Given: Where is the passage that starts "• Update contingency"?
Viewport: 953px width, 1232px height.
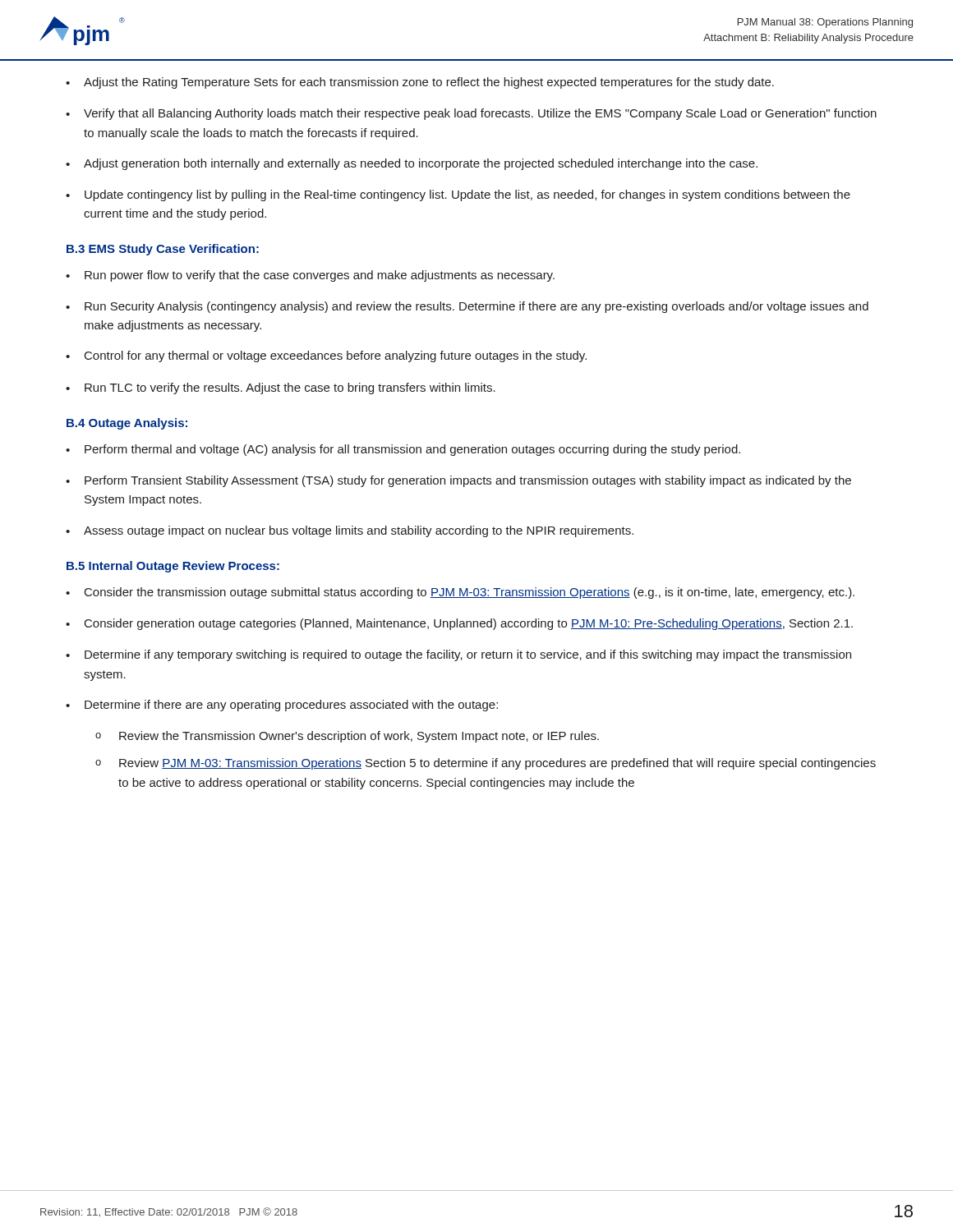Looking at the screenshot, I should (476, 204).
